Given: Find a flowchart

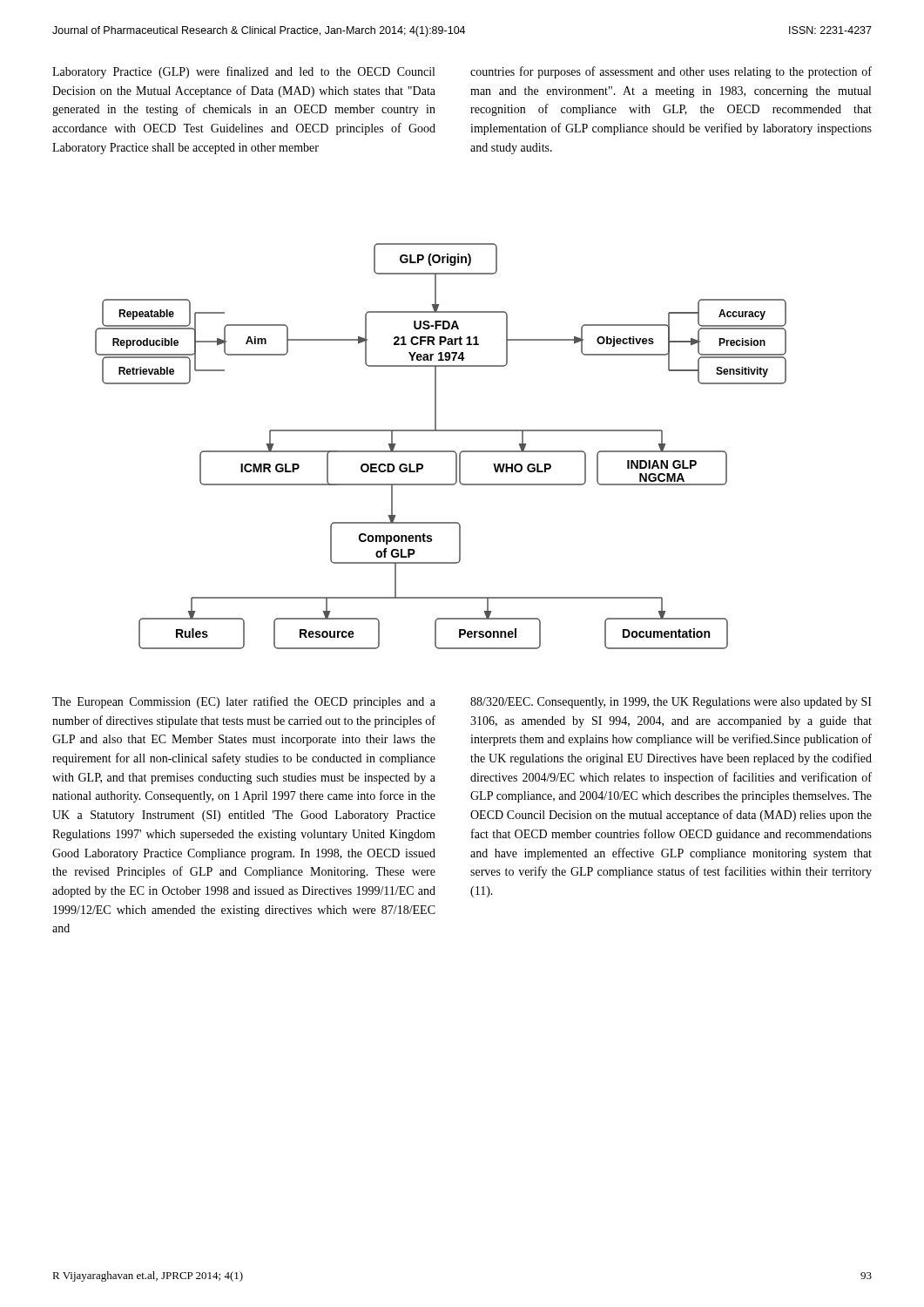Looking at the screenshot, I should point(462,449).
